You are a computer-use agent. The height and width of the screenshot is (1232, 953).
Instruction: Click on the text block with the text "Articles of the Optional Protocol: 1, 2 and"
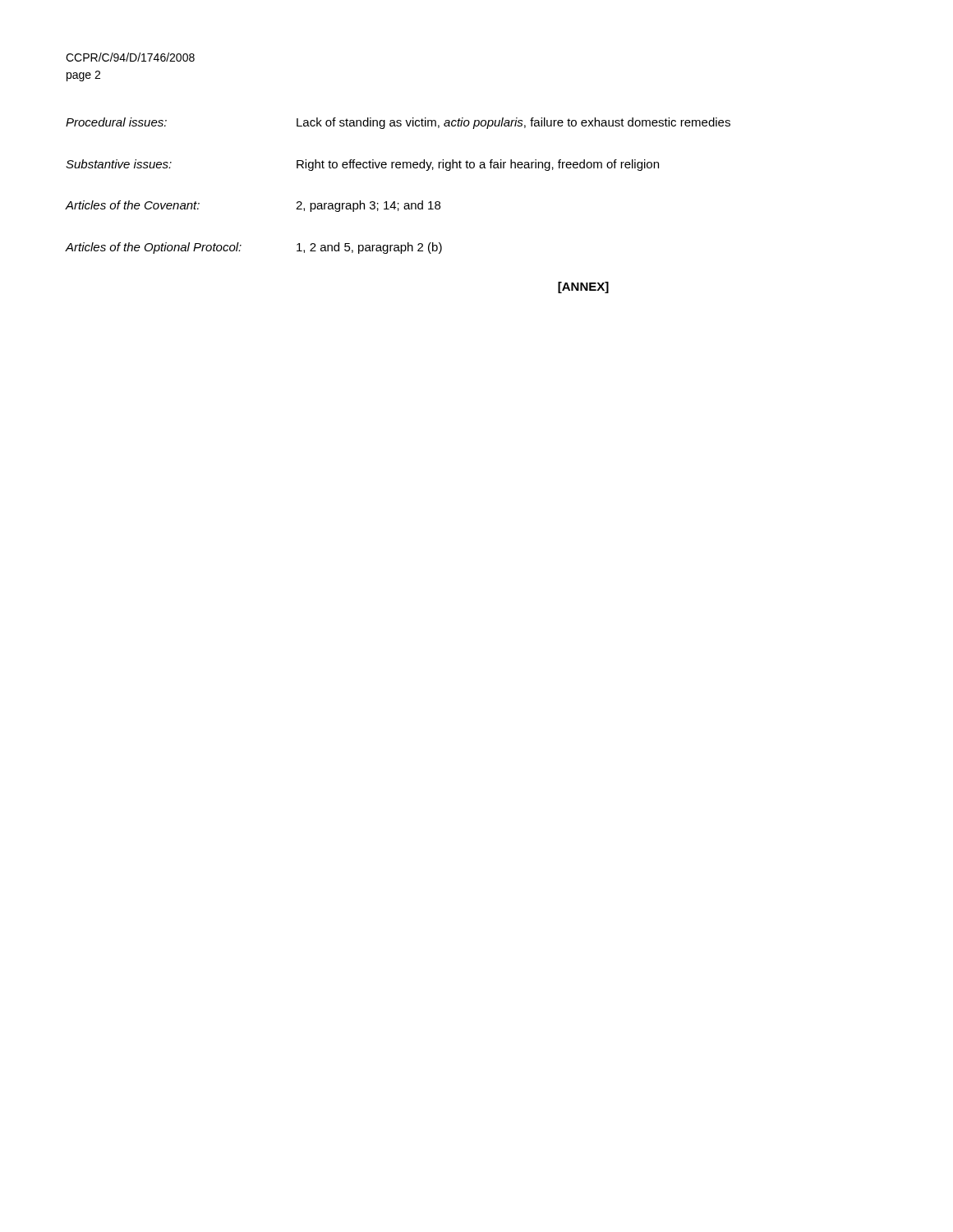pyautogui.click(x=166, y=248)
